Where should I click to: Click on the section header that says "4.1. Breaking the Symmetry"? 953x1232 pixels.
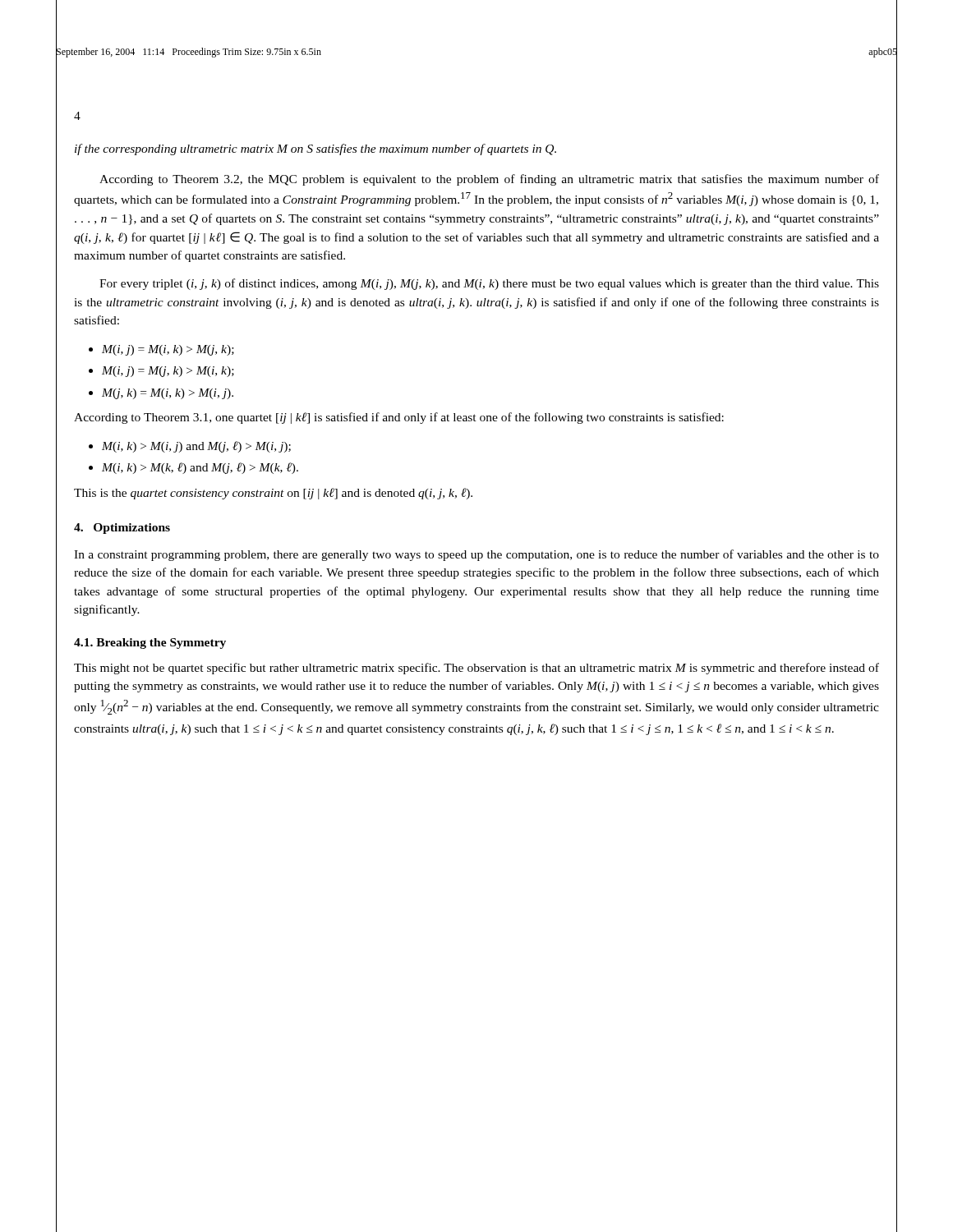click(x=150, y=642)
